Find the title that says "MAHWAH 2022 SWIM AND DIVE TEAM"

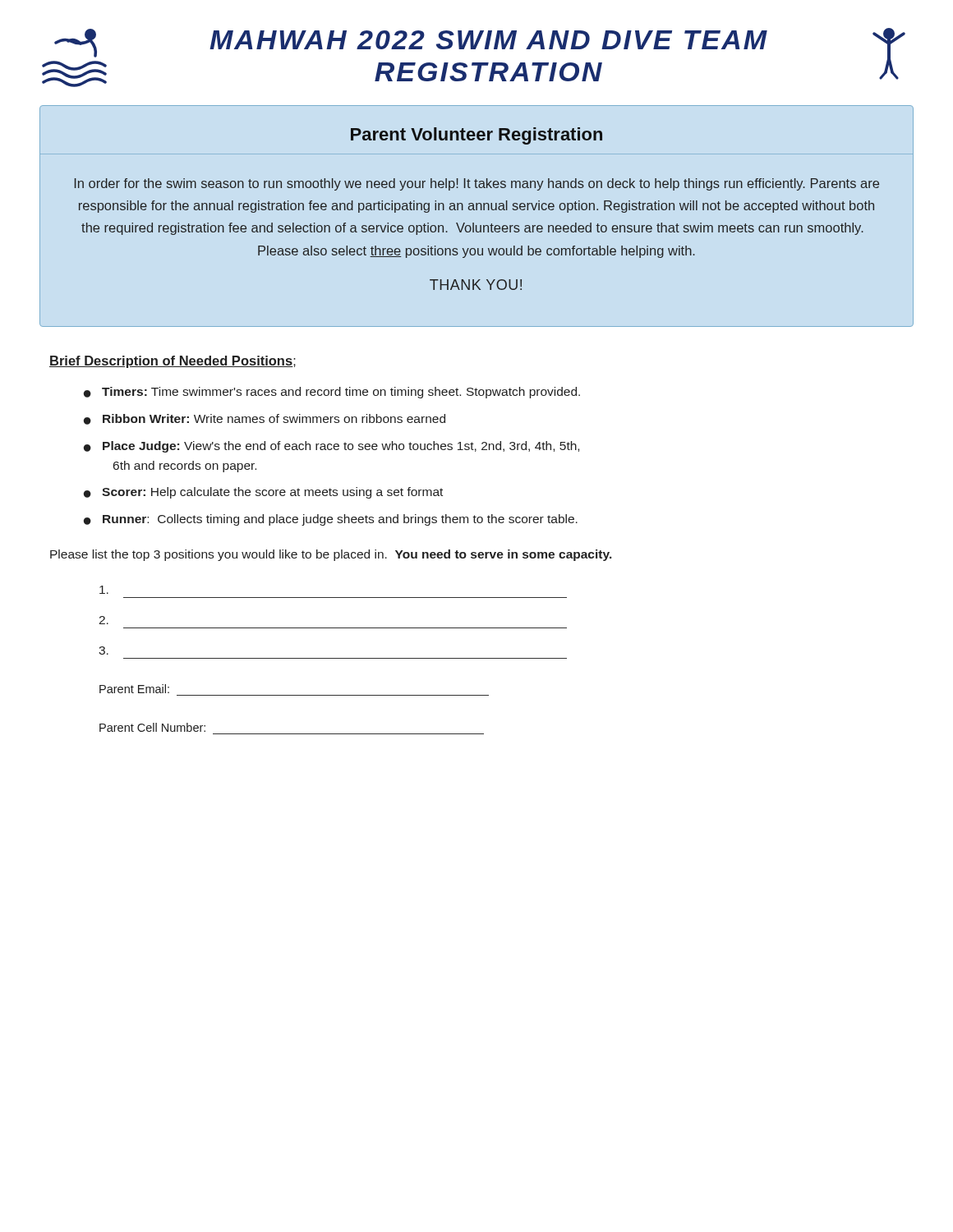(x=476, y=56)
